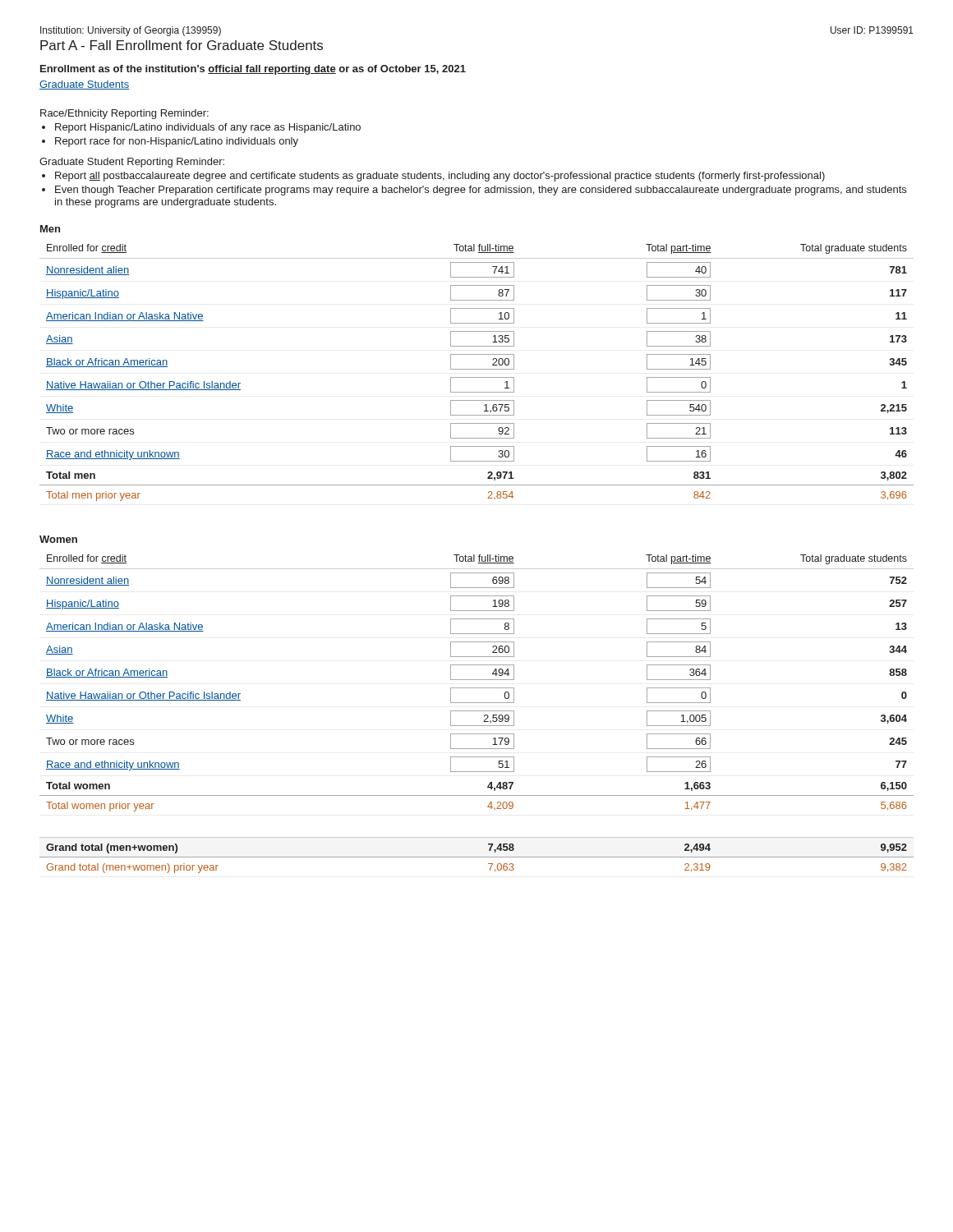
Task: Locate the title
Action: 181,46
